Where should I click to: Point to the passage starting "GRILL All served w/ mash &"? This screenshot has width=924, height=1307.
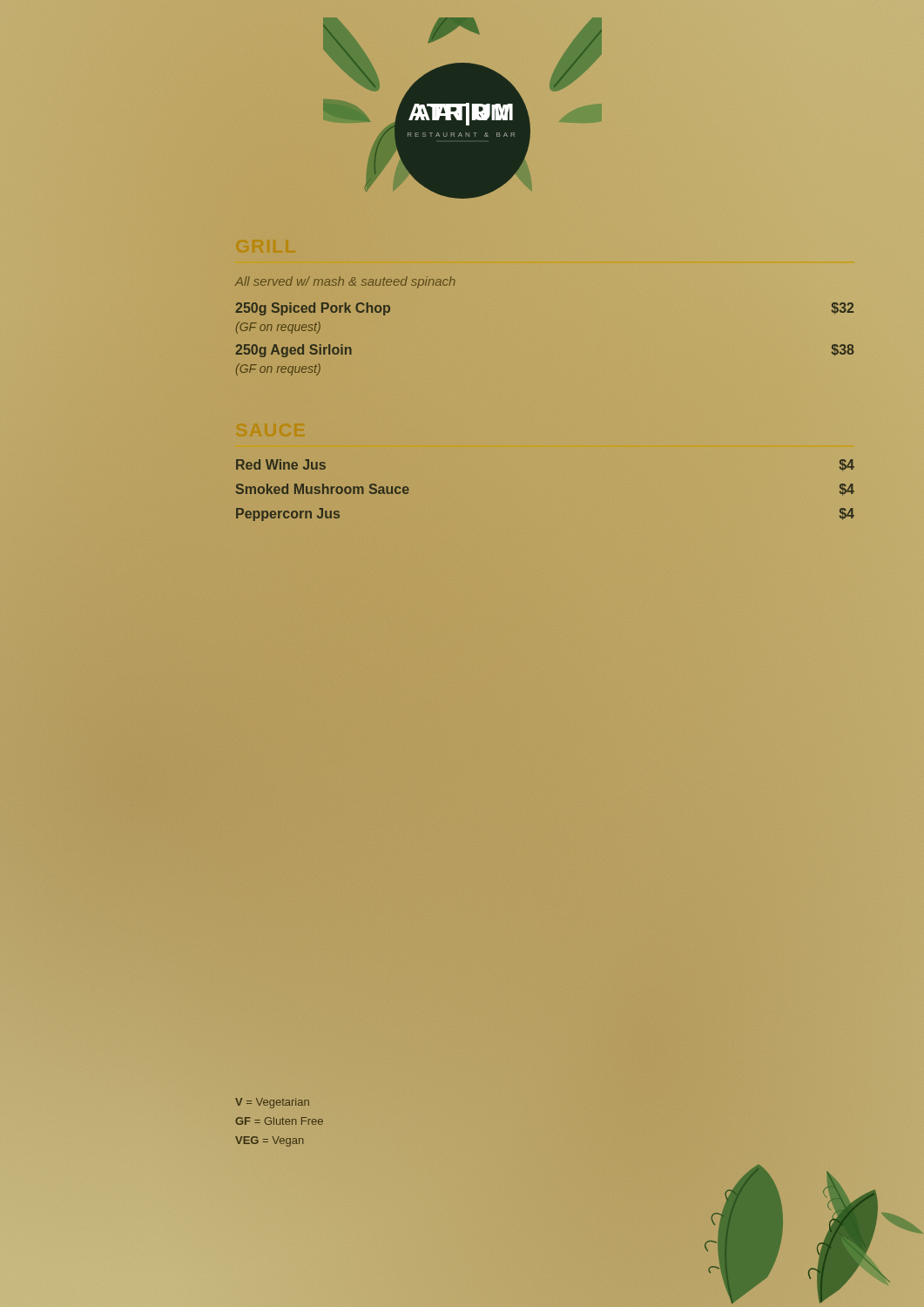[x=345, y=282]
